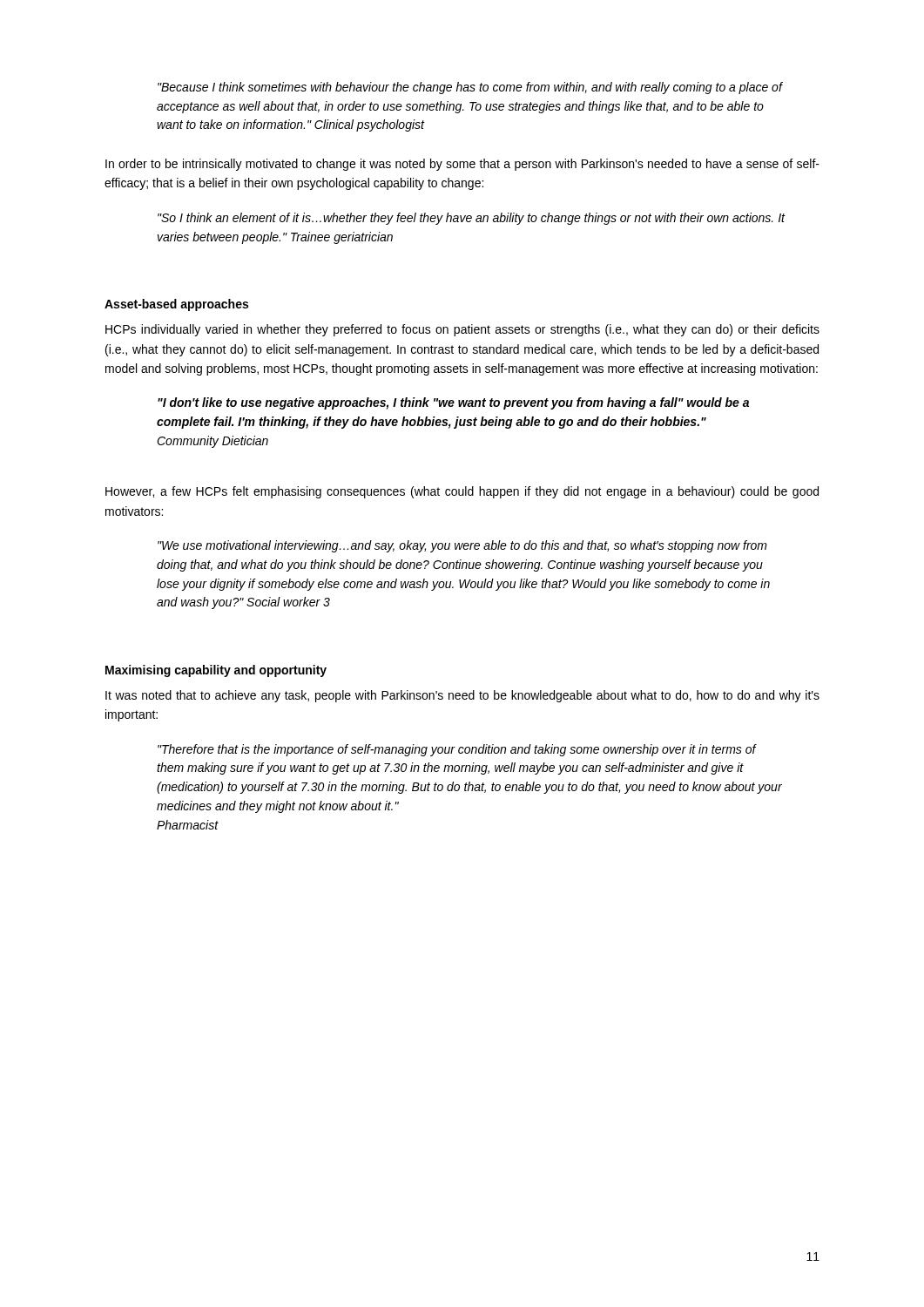Find the region starting ""Therefore that is the importance of self-managing your"

coord(469,787)
